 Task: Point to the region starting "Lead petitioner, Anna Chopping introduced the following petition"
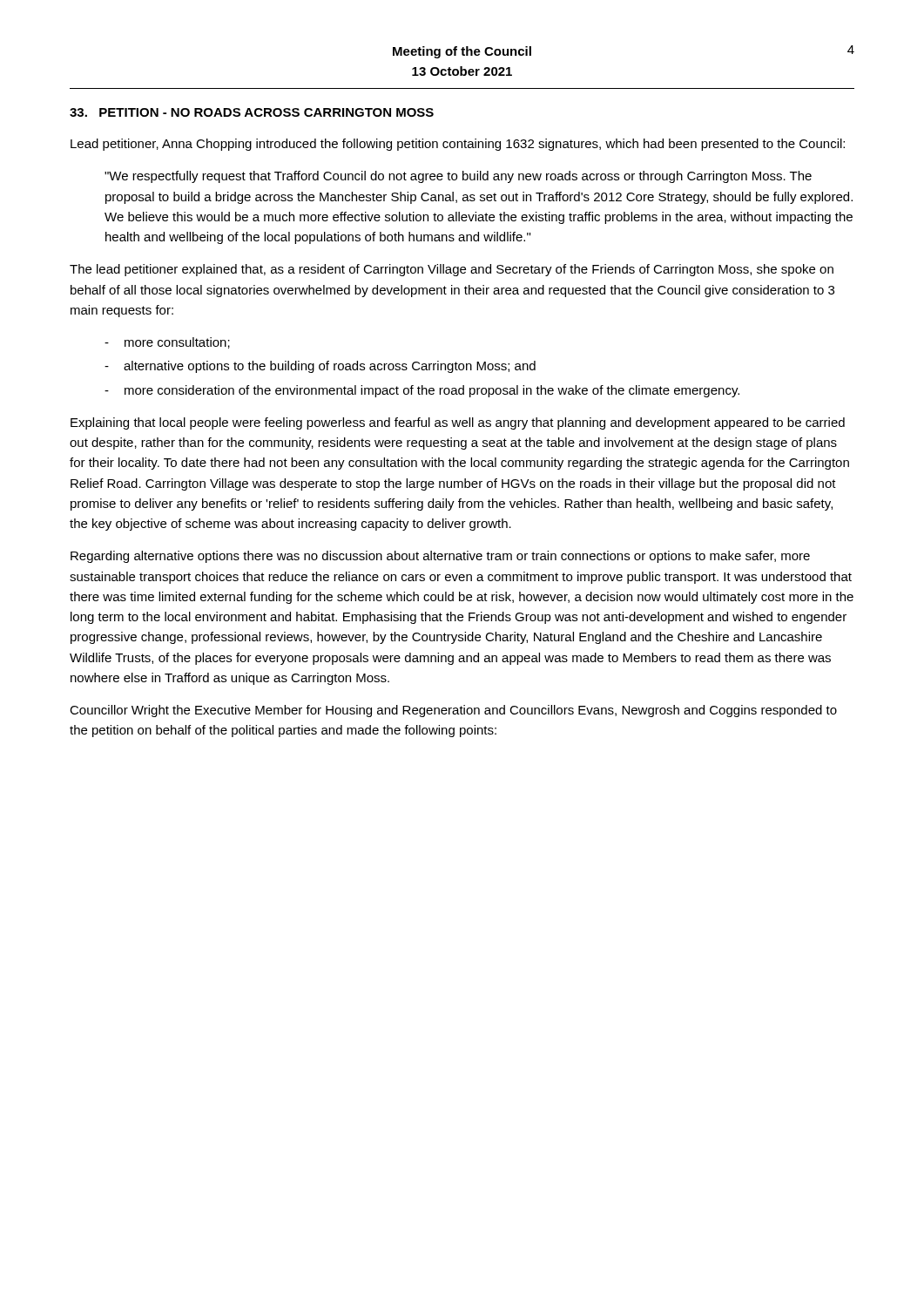[458, 143]
